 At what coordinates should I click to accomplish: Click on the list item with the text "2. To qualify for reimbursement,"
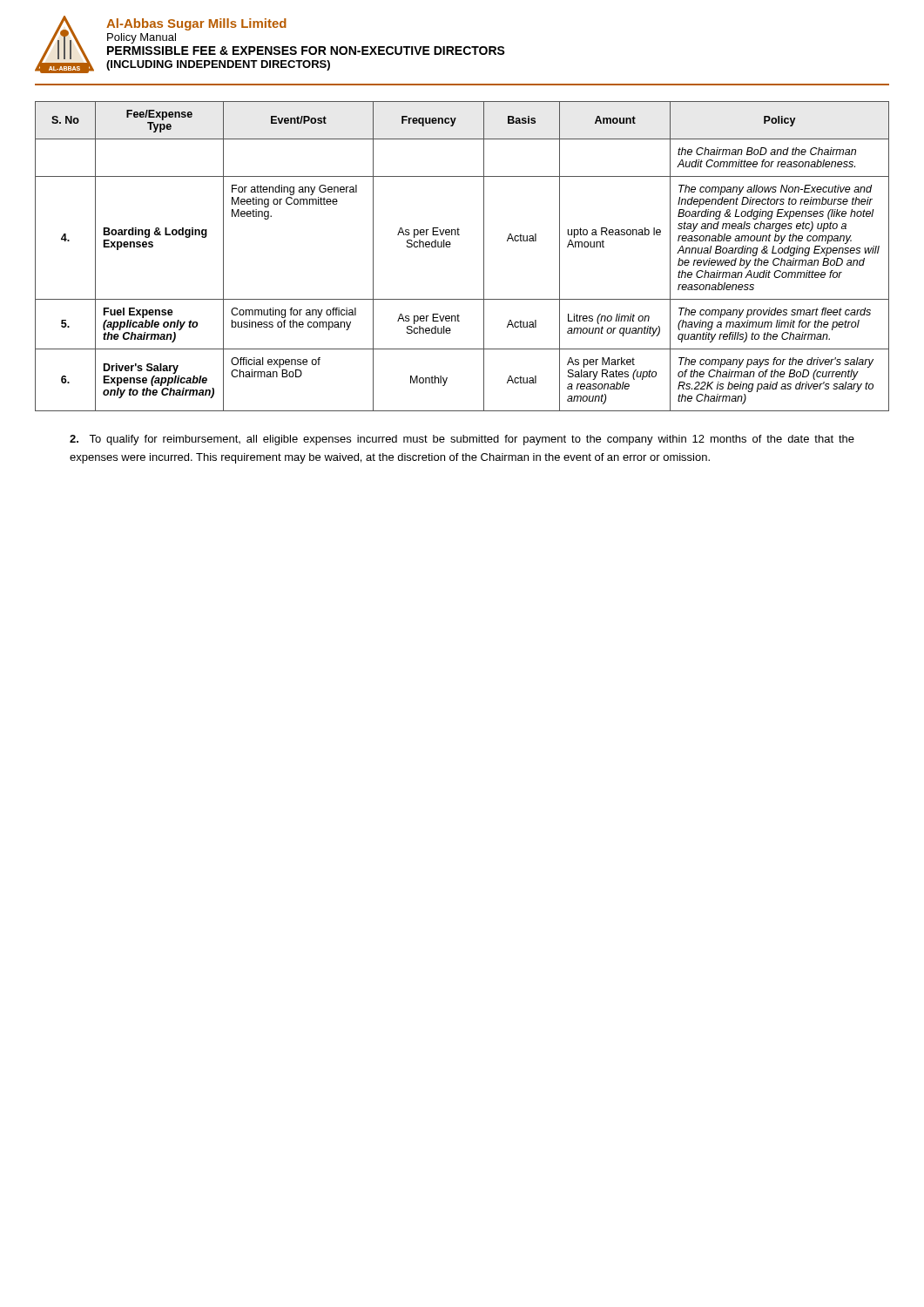pyautogui.click(x=462, y=449)
